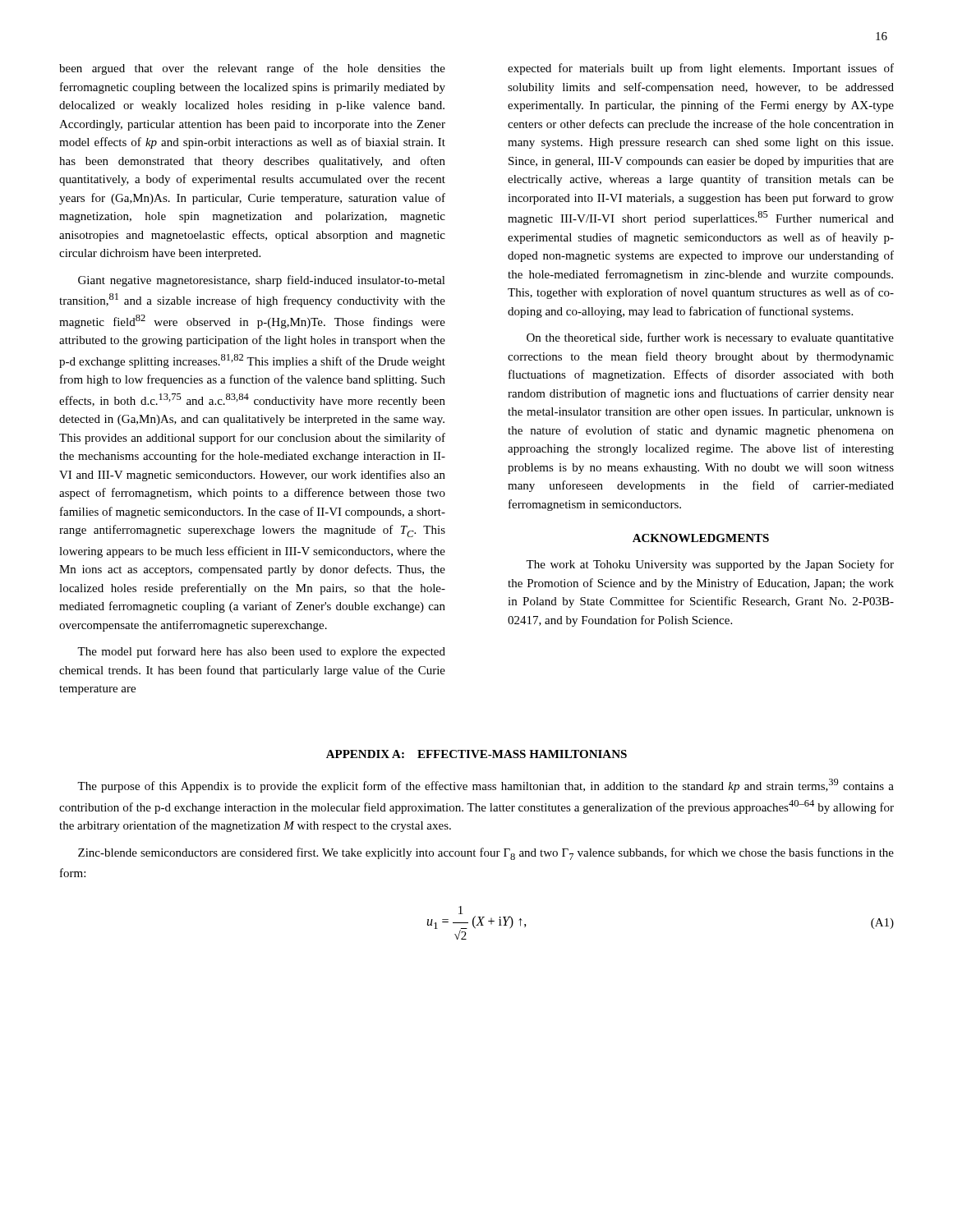953x1232 pixels.
Task: Navigate to the element starting "u1 = 1"
Action: pos(460,910)
